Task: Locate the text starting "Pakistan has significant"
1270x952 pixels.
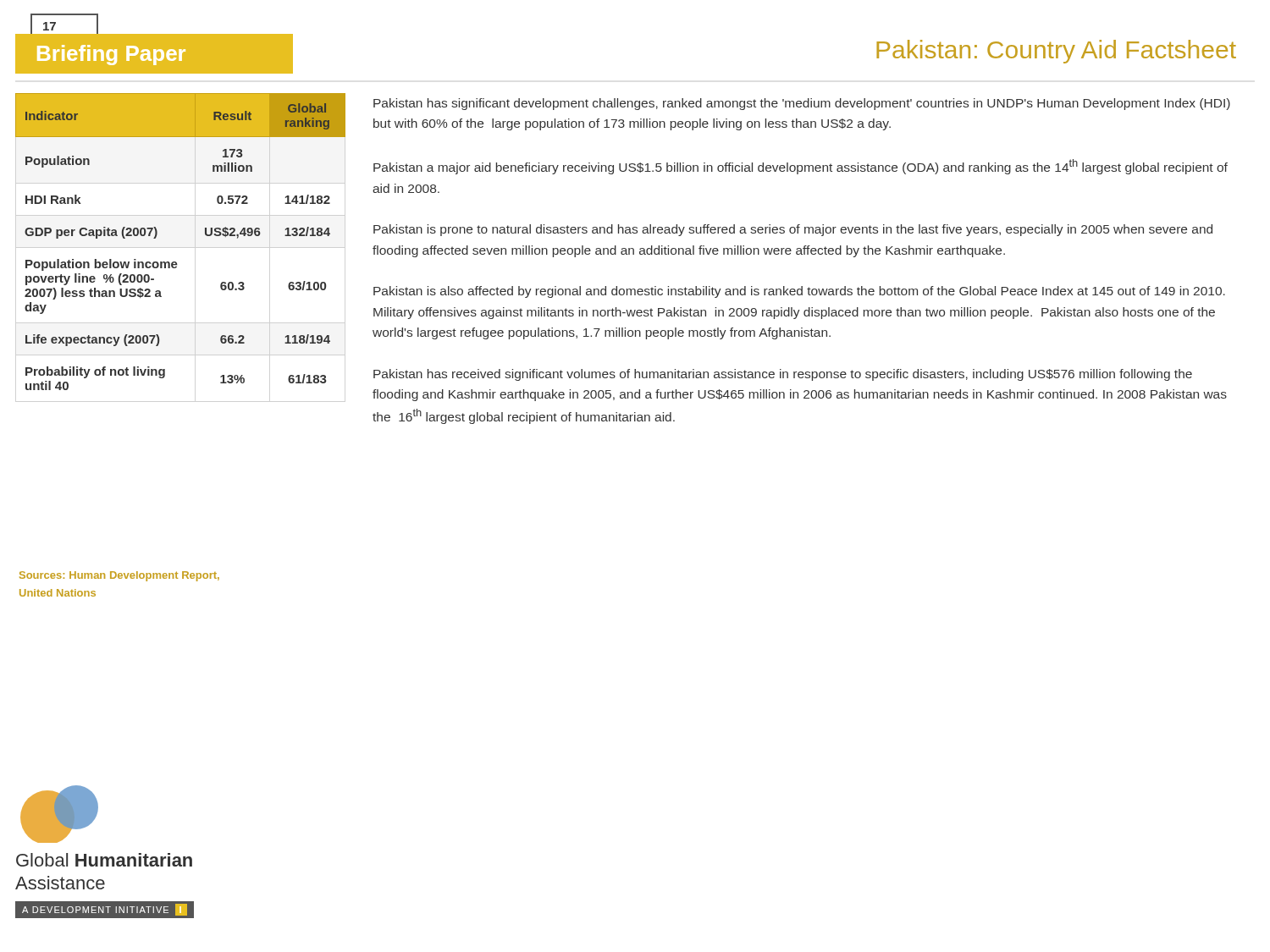Action: [x=802, y=113]
